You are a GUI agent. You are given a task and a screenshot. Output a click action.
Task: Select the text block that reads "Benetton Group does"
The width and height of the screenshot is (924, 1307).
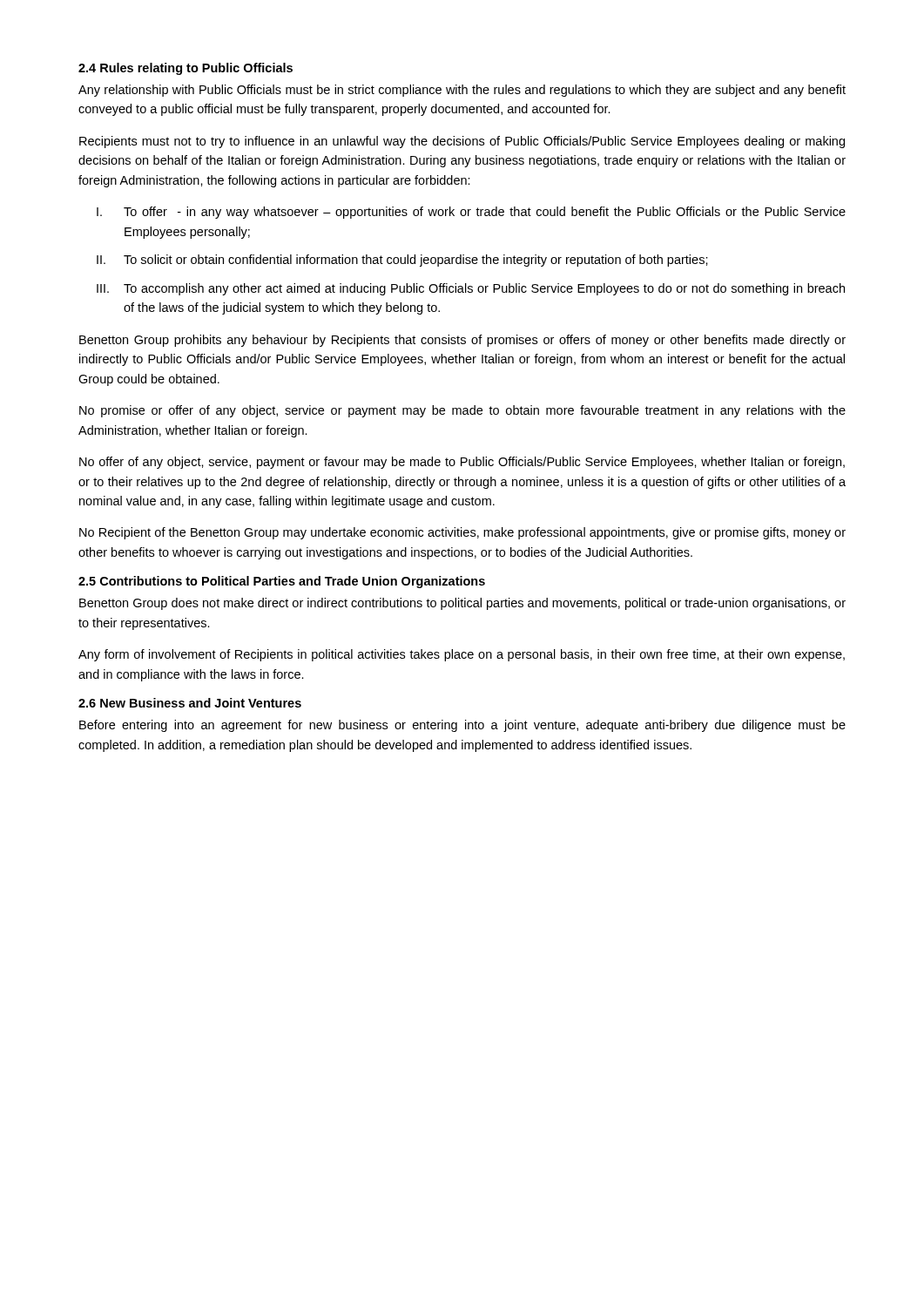point(462,613)
